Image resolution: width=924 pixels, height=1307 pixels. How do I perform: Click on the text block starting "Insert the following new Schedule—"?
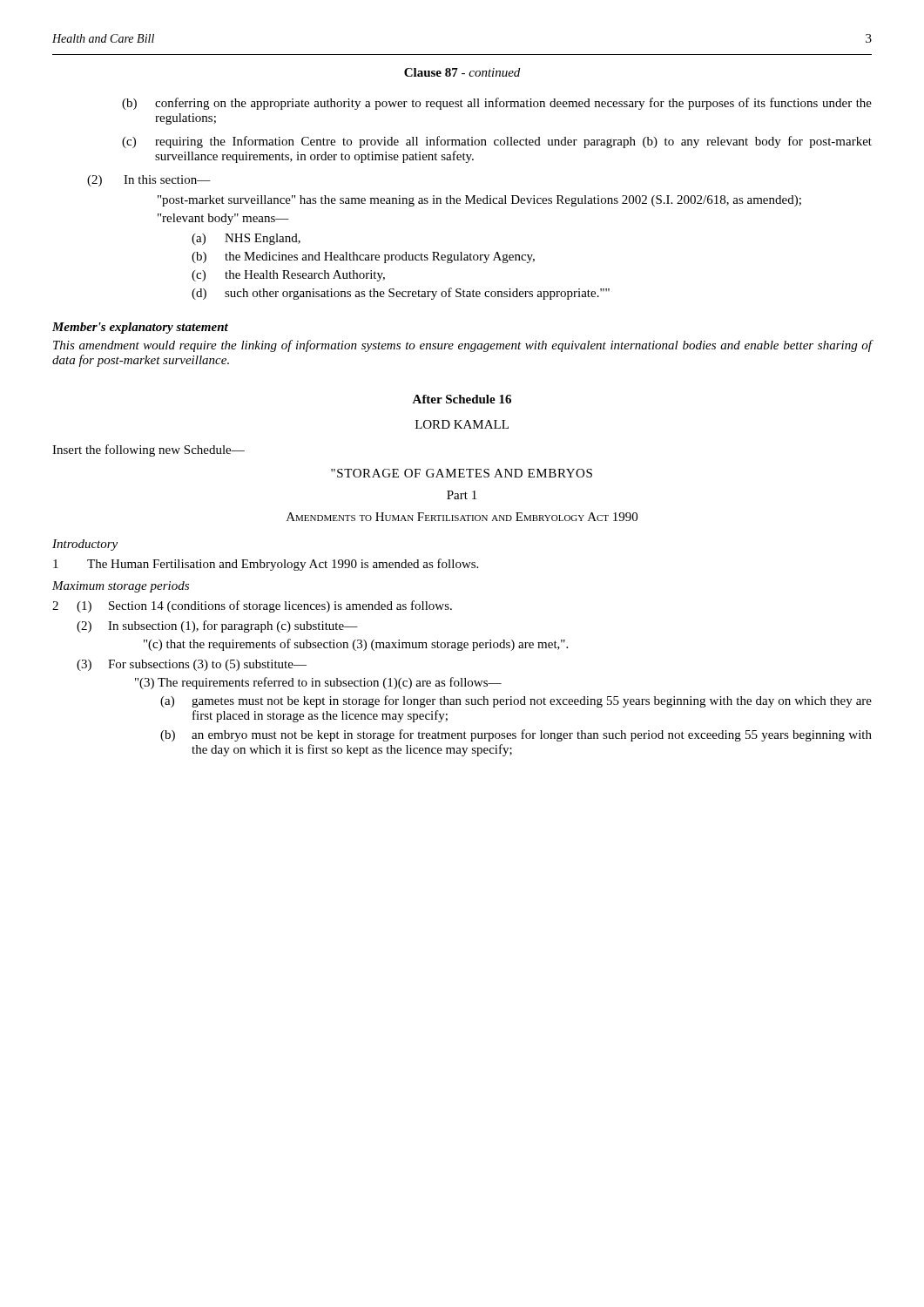pyautogui.click(x=148, y=450)
